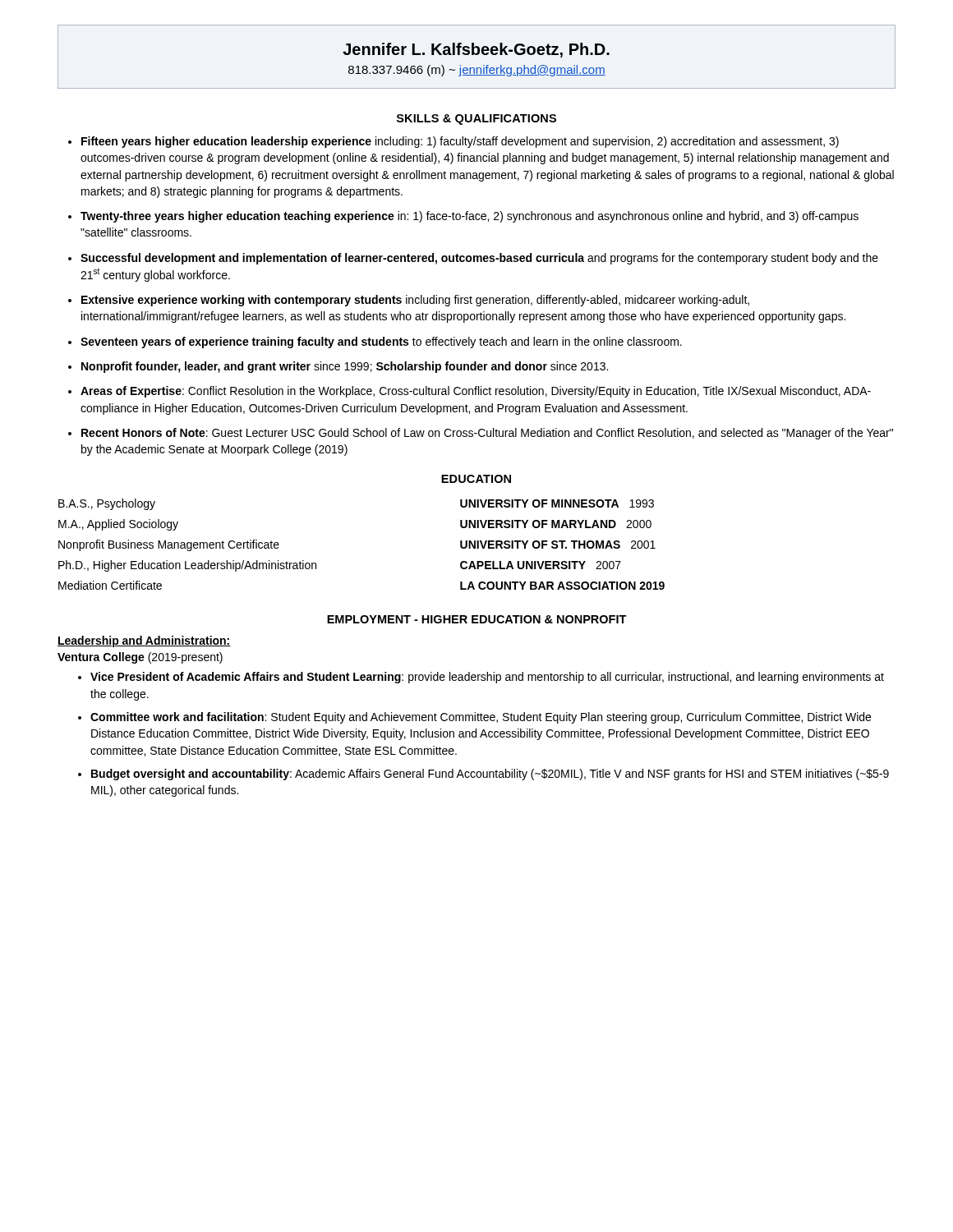The height and width of the screenshot is (1232, 953).
Task: Navigate to the passage starting "Extensive experience working"
Action: click(463, 308)
